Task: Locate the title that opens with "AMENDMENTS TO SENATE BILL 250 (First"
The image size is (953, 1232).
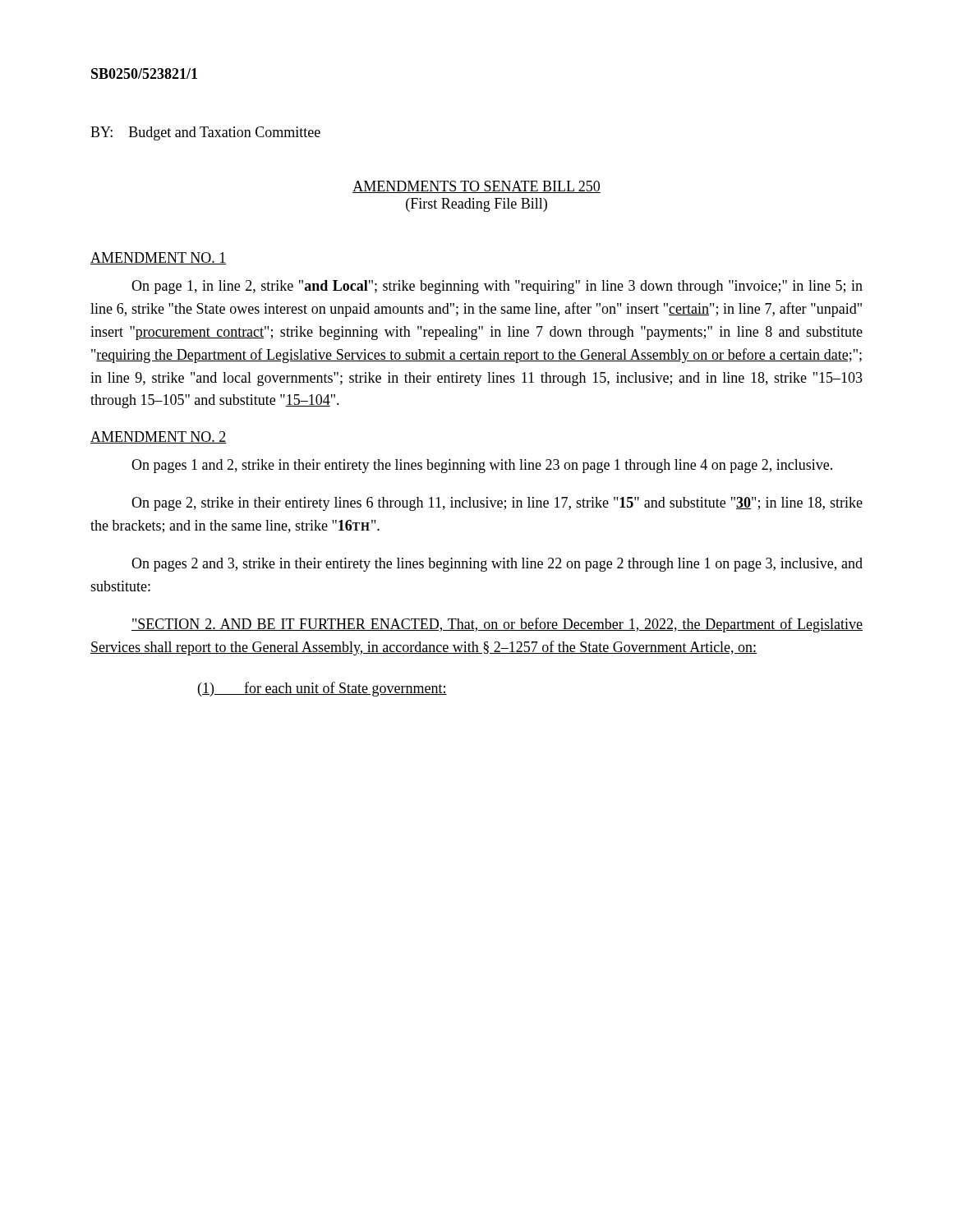Action: pos(476,196)
